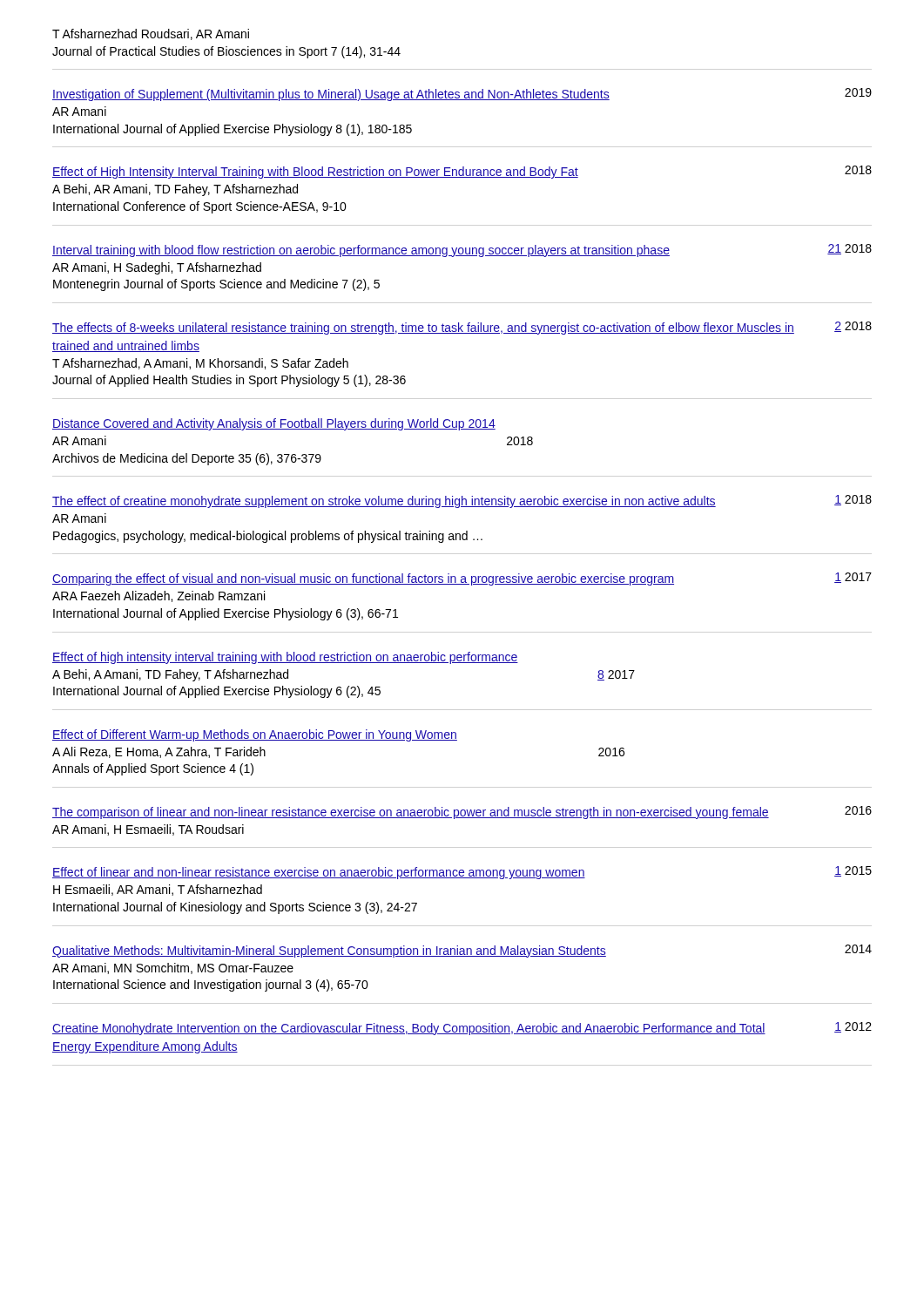Point to the passage starting "Interval training with"

click(462, 267)
